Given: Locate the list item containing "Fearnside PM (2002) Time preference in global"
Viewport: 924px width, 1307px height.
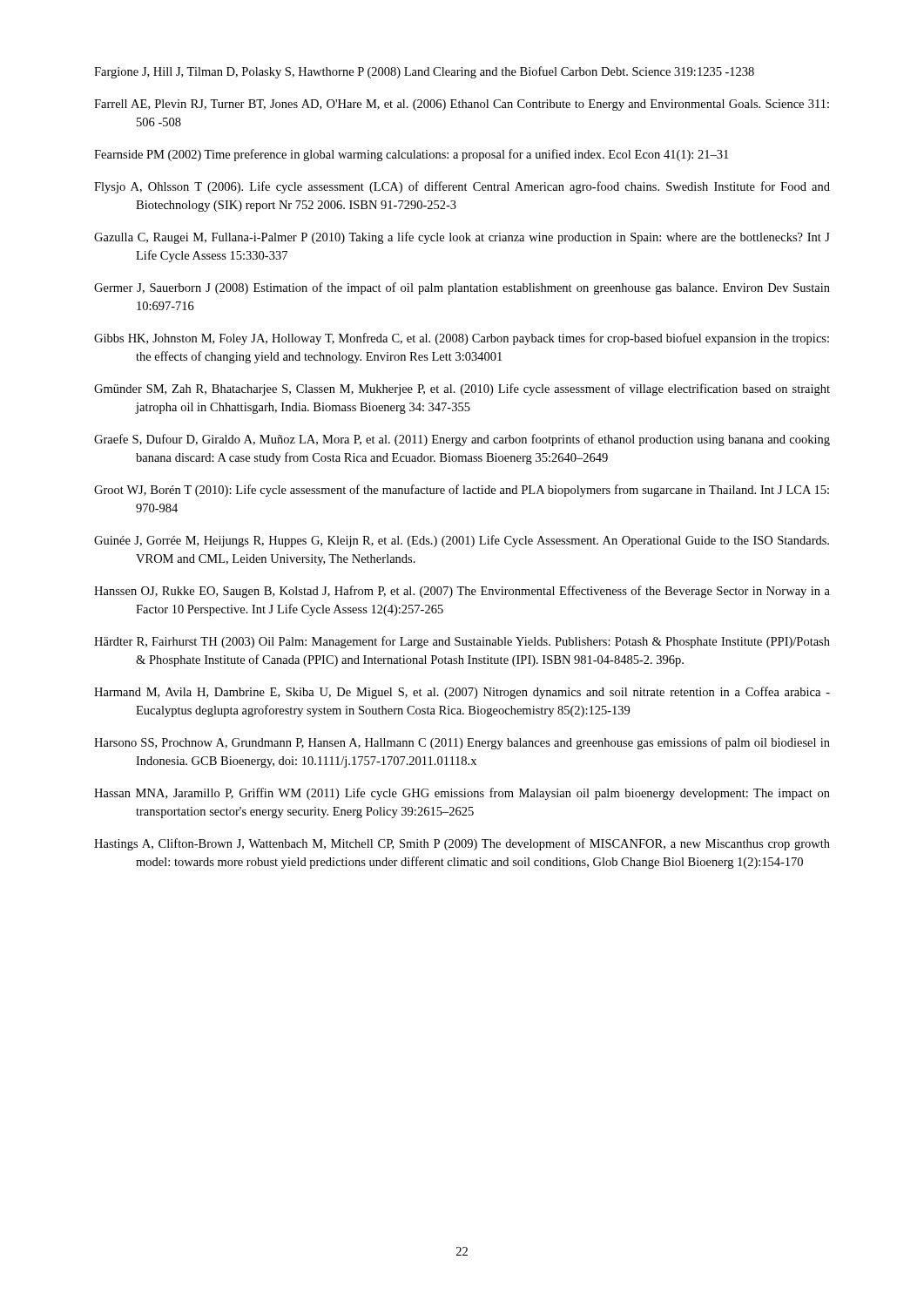Looking at the screenshot, I should [x=412, y=154].
